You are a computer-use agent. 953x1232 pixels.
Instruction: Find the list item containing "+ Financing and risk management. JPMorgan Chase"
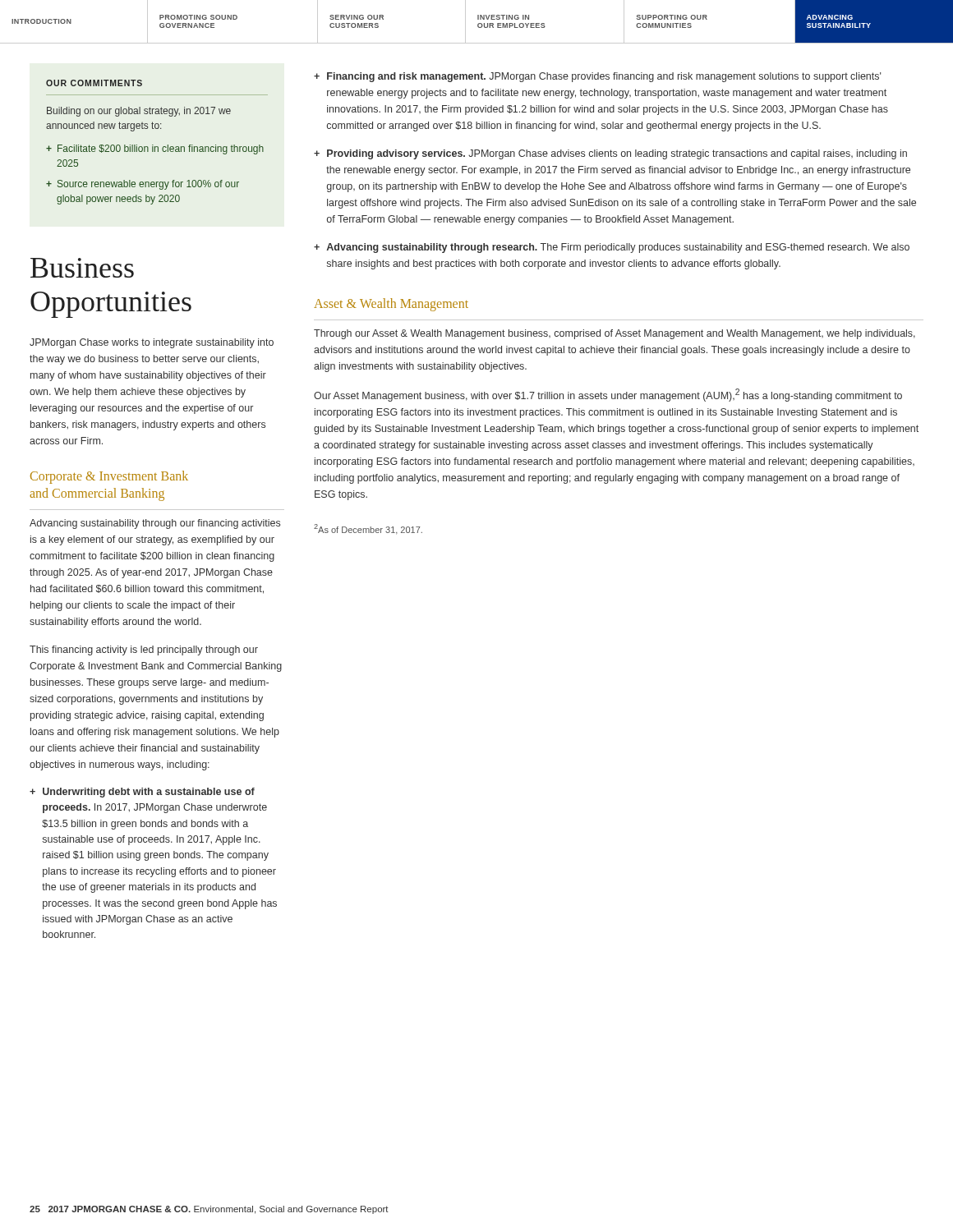[619, 101]
